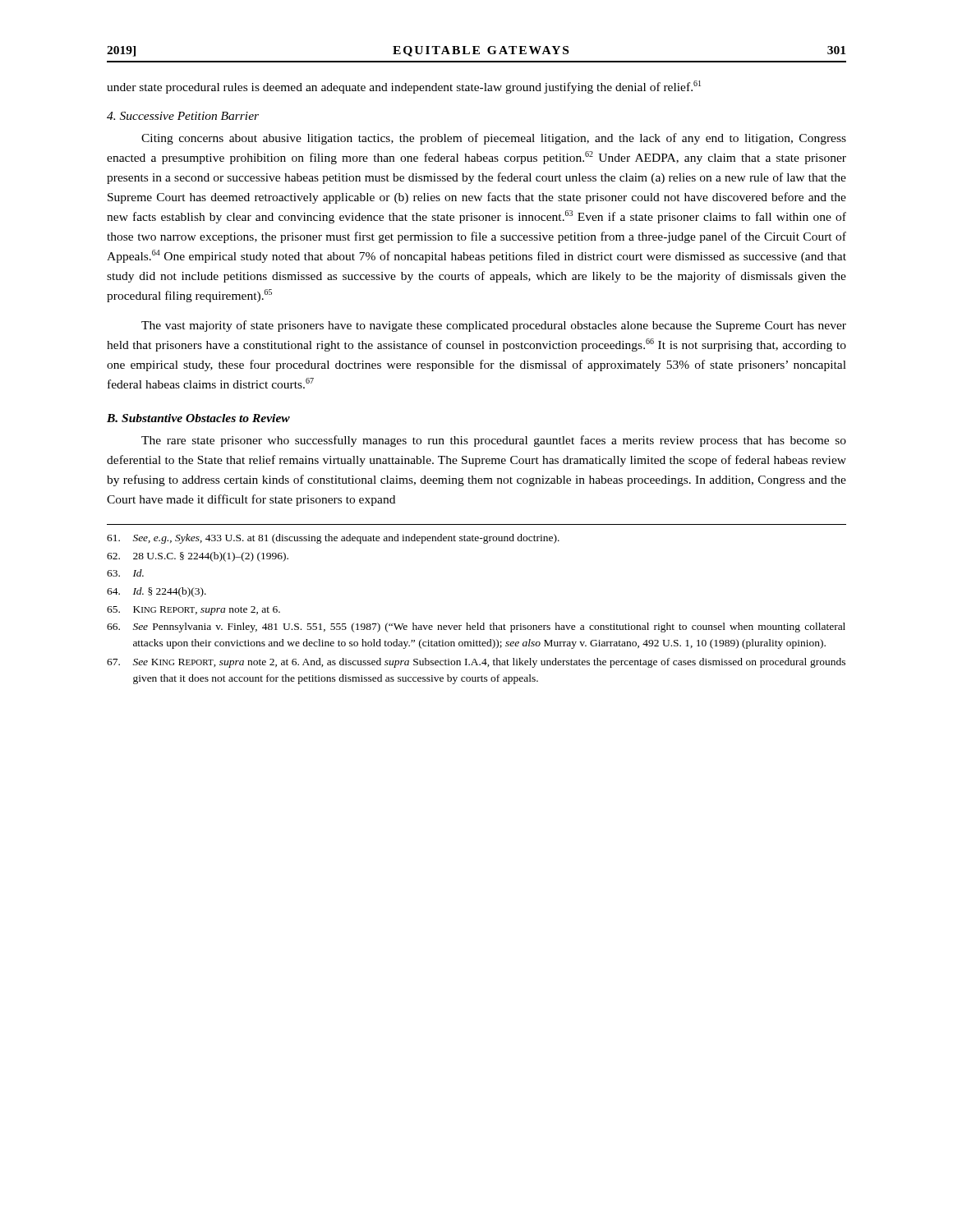The image size is (953, 1232).
Task: Find the block on this page that starts "See KING REPORT, supra note"
Action: [476, 670]
